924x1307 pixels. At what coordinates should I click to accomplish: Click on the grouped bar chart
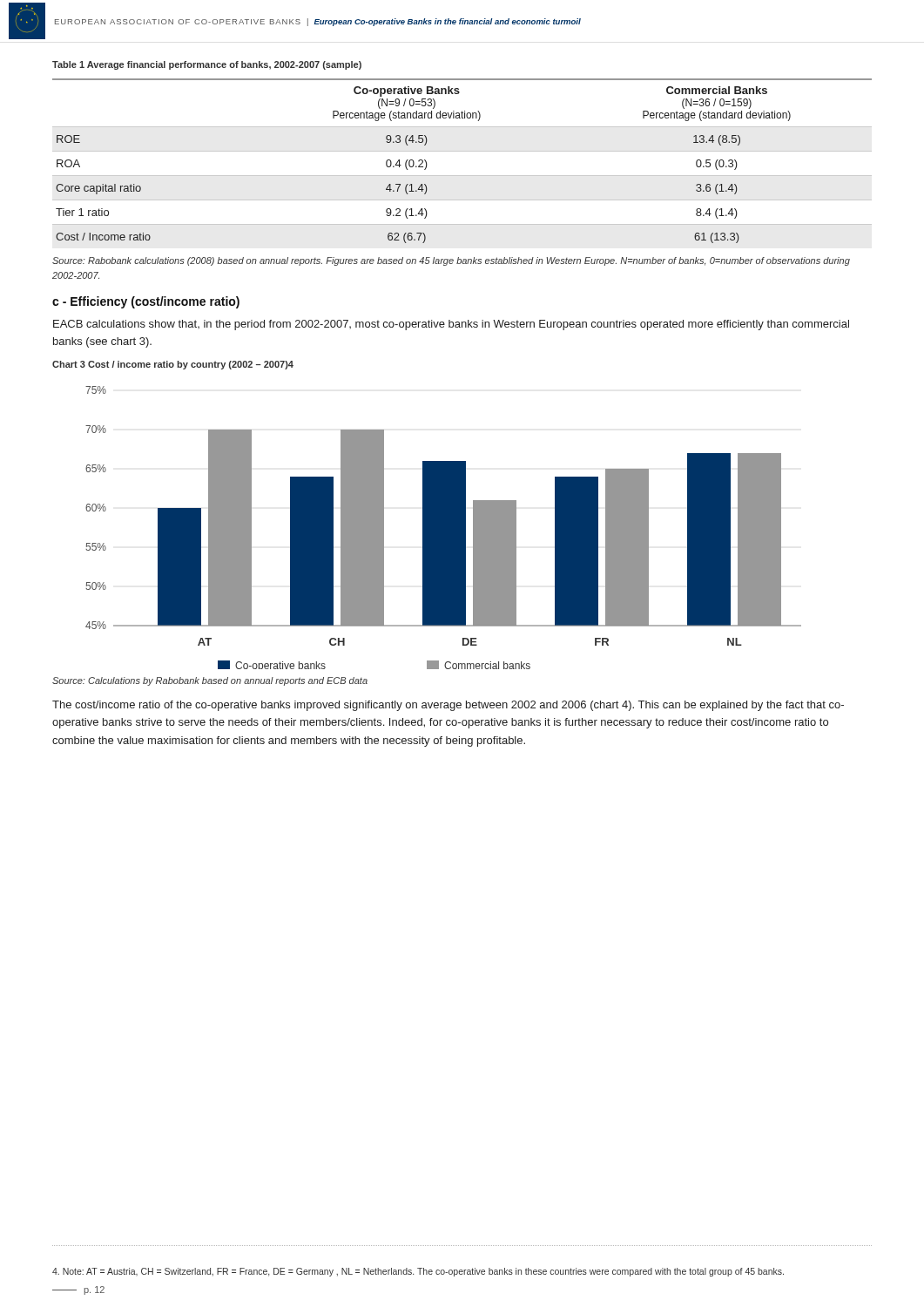[462, 523]
